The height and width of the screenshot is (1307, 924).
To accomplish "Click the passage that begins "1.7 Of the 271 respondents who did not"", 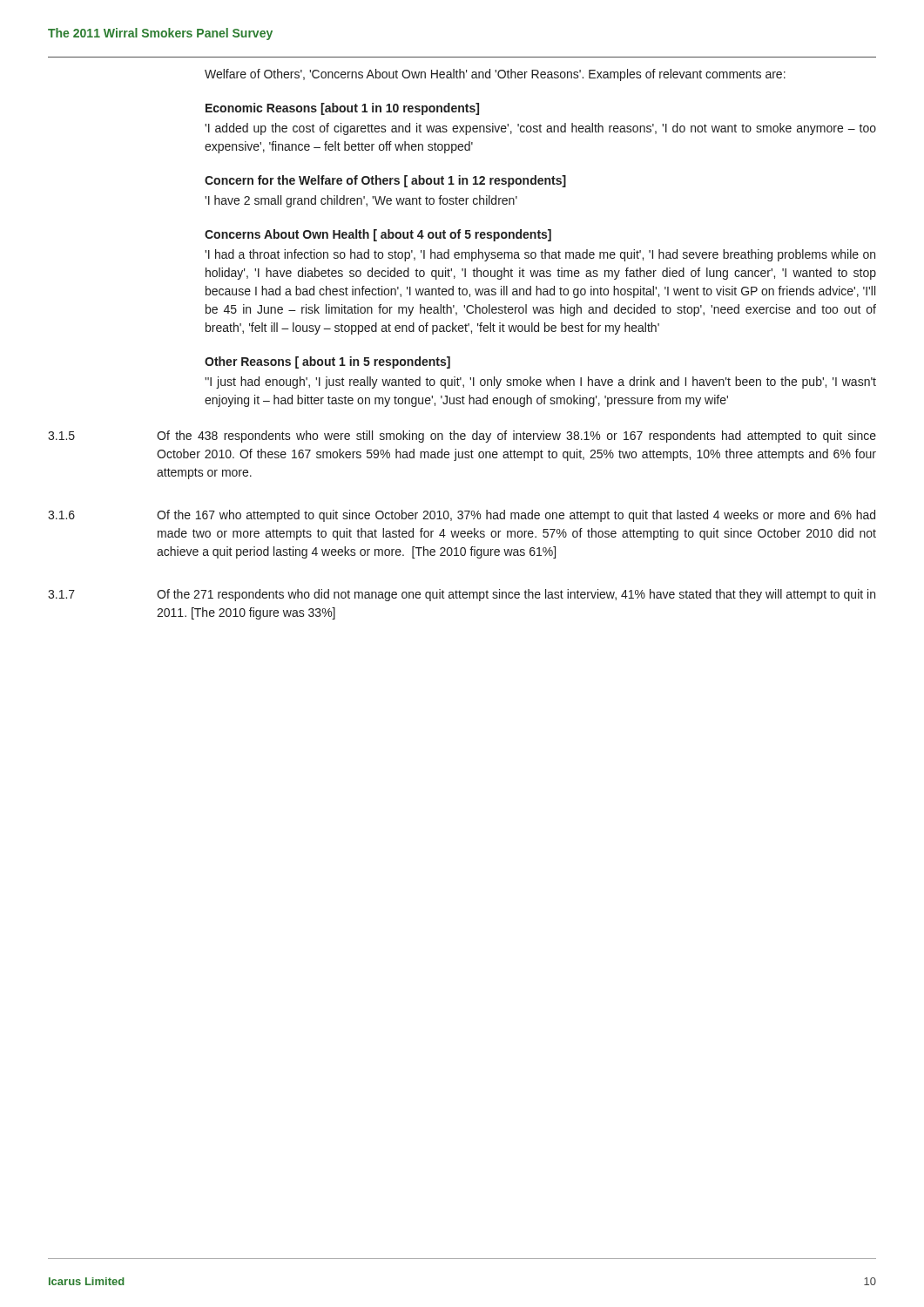I will click(462, 604).
